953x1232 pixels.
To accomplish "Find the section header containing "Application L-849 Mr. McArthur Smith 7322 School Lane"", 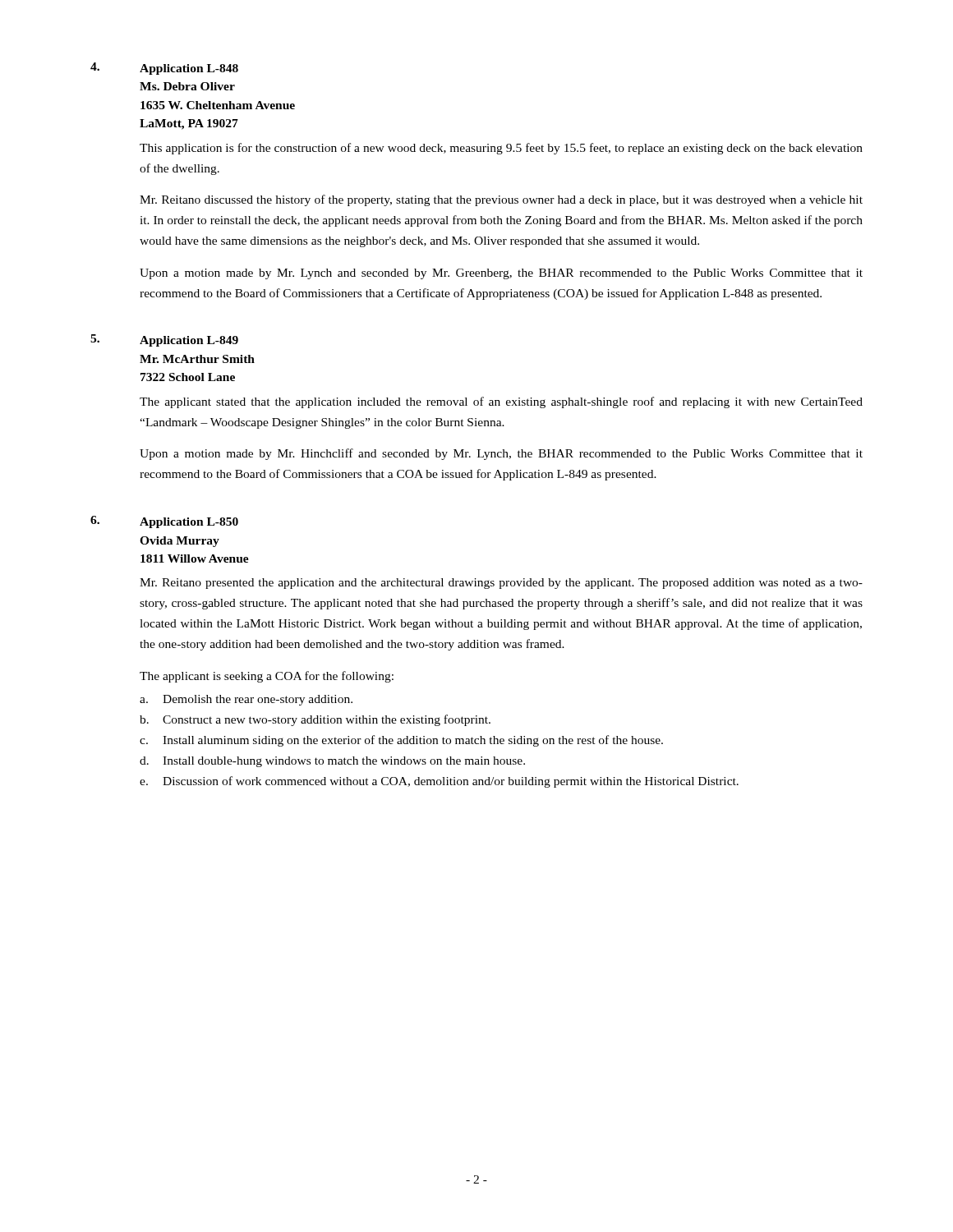I will tap(197, 358).
